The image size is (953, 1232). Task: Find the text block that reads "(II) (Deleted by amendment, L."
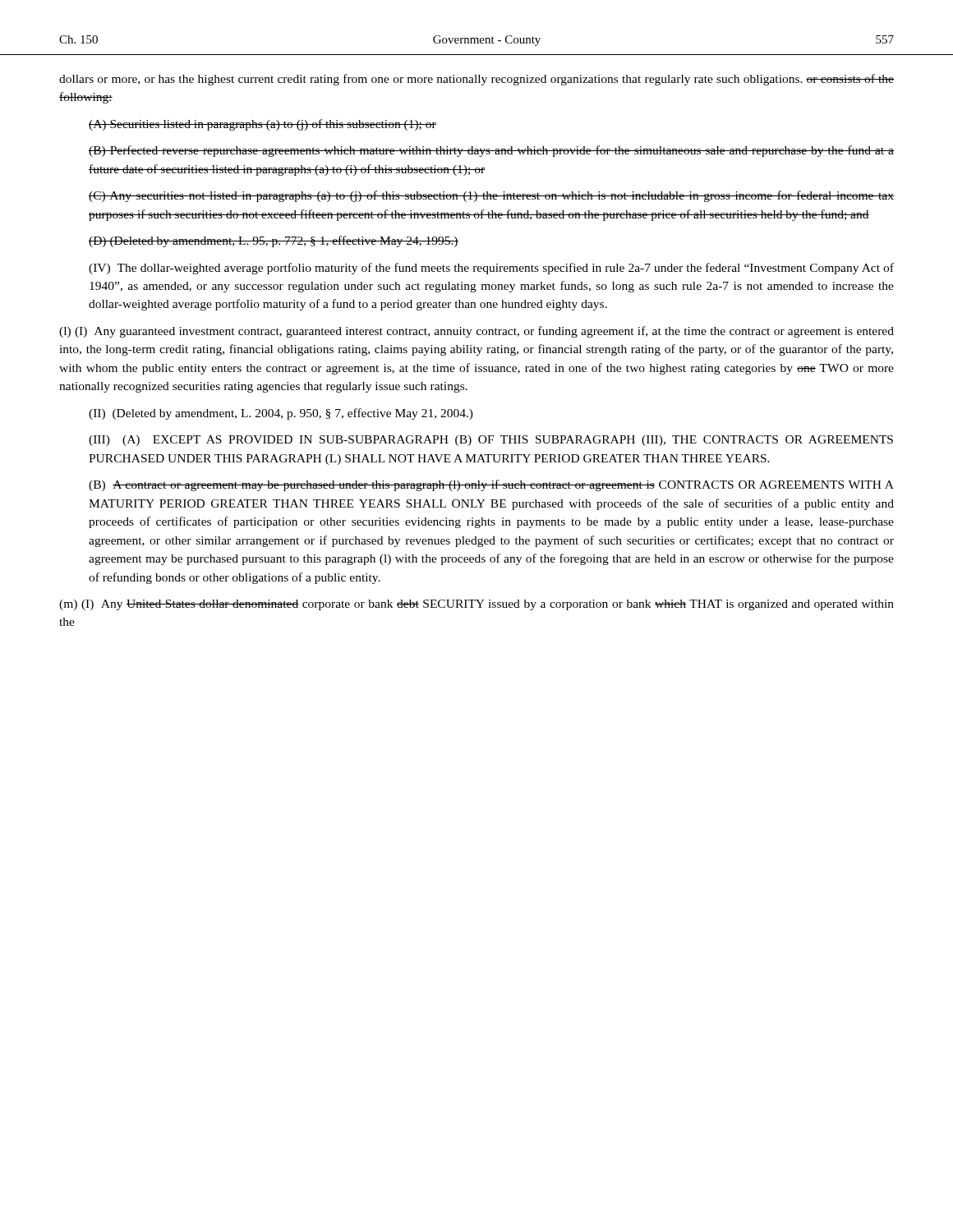point(281,413)
